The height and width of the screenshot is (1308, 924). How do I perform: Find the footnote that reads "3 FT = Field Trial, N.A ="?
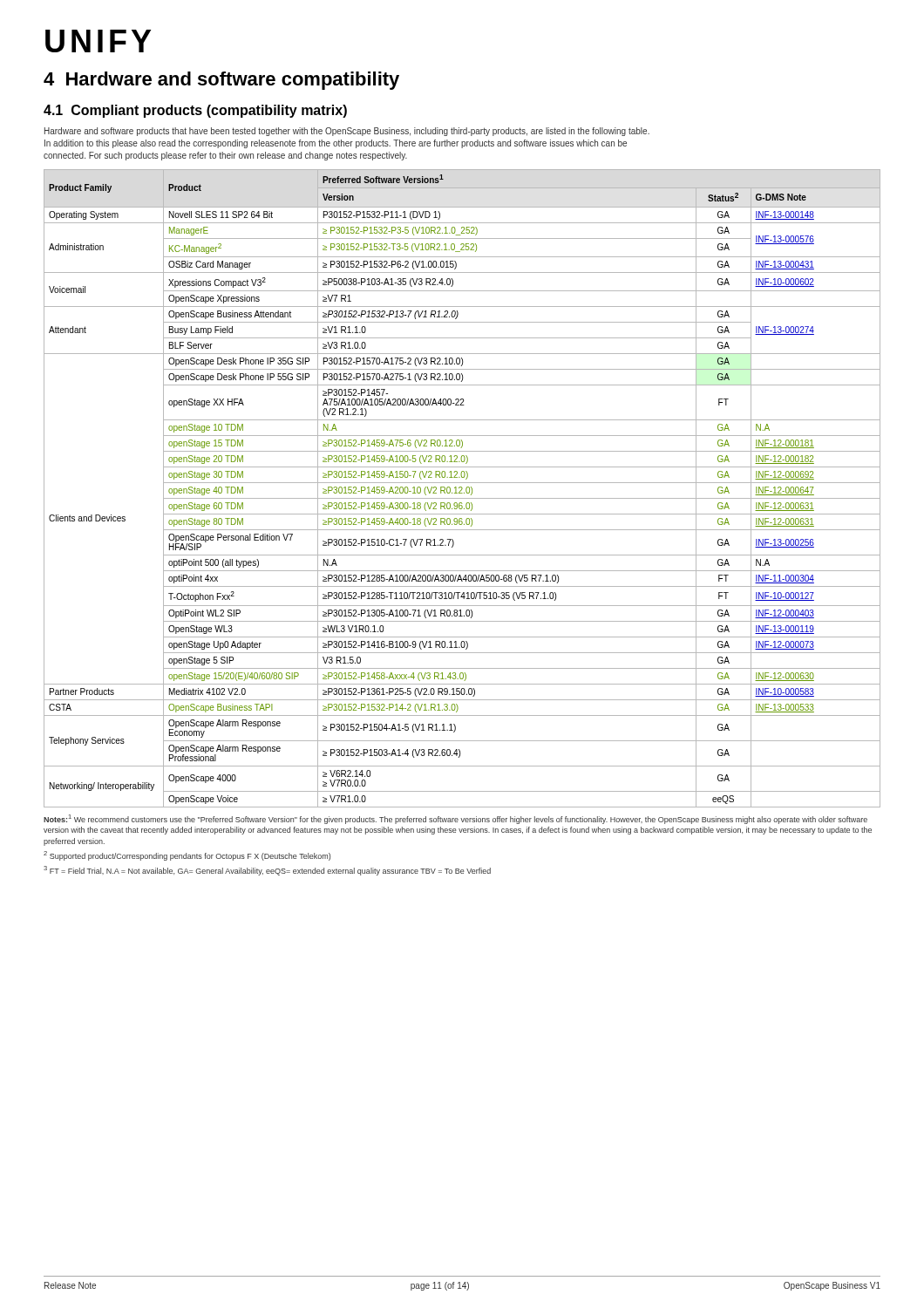pos(462,871)
